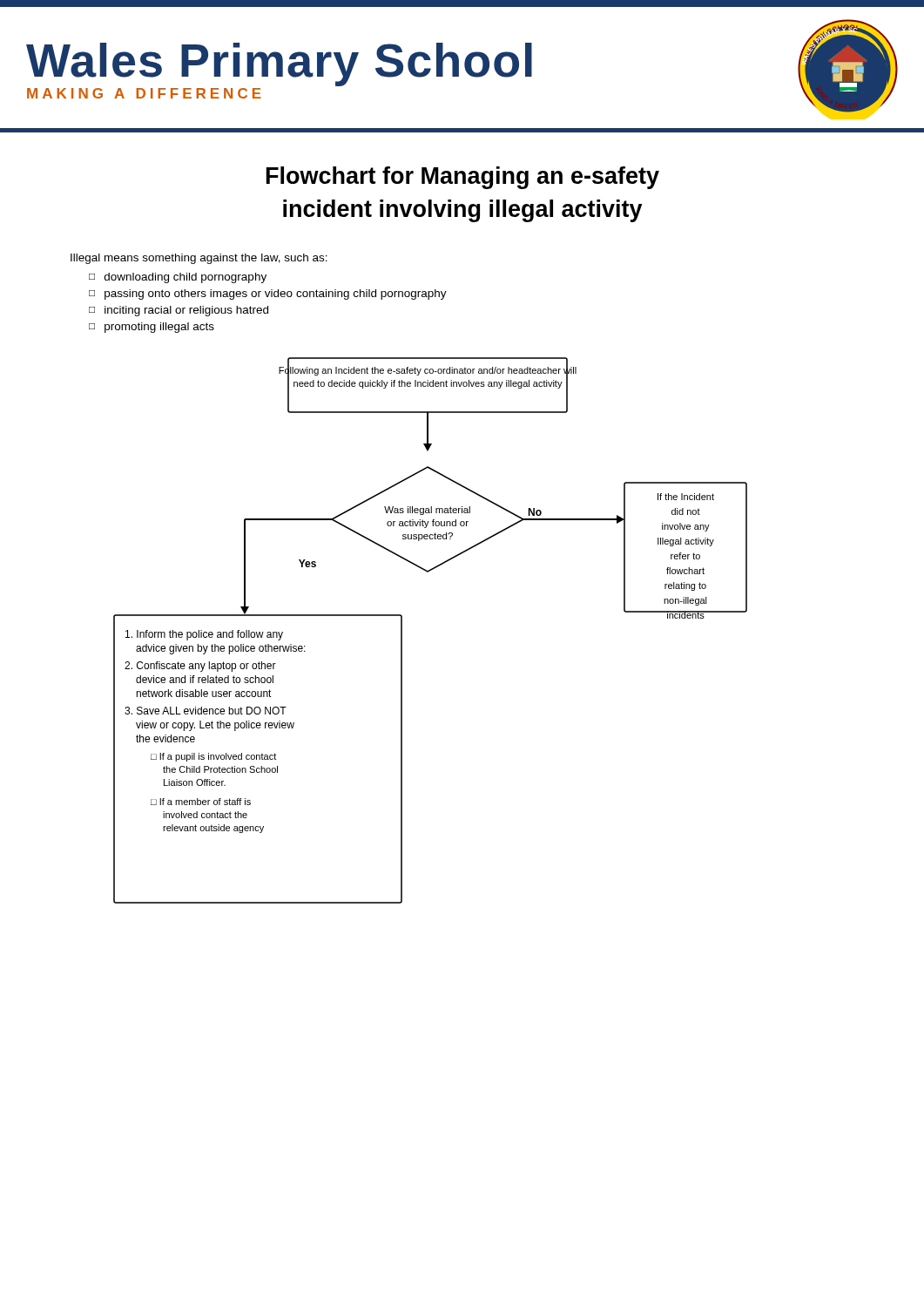924x1307 pixels.
Task: Point to "□ promoting illegal acts"
Action: coord(152,326)
